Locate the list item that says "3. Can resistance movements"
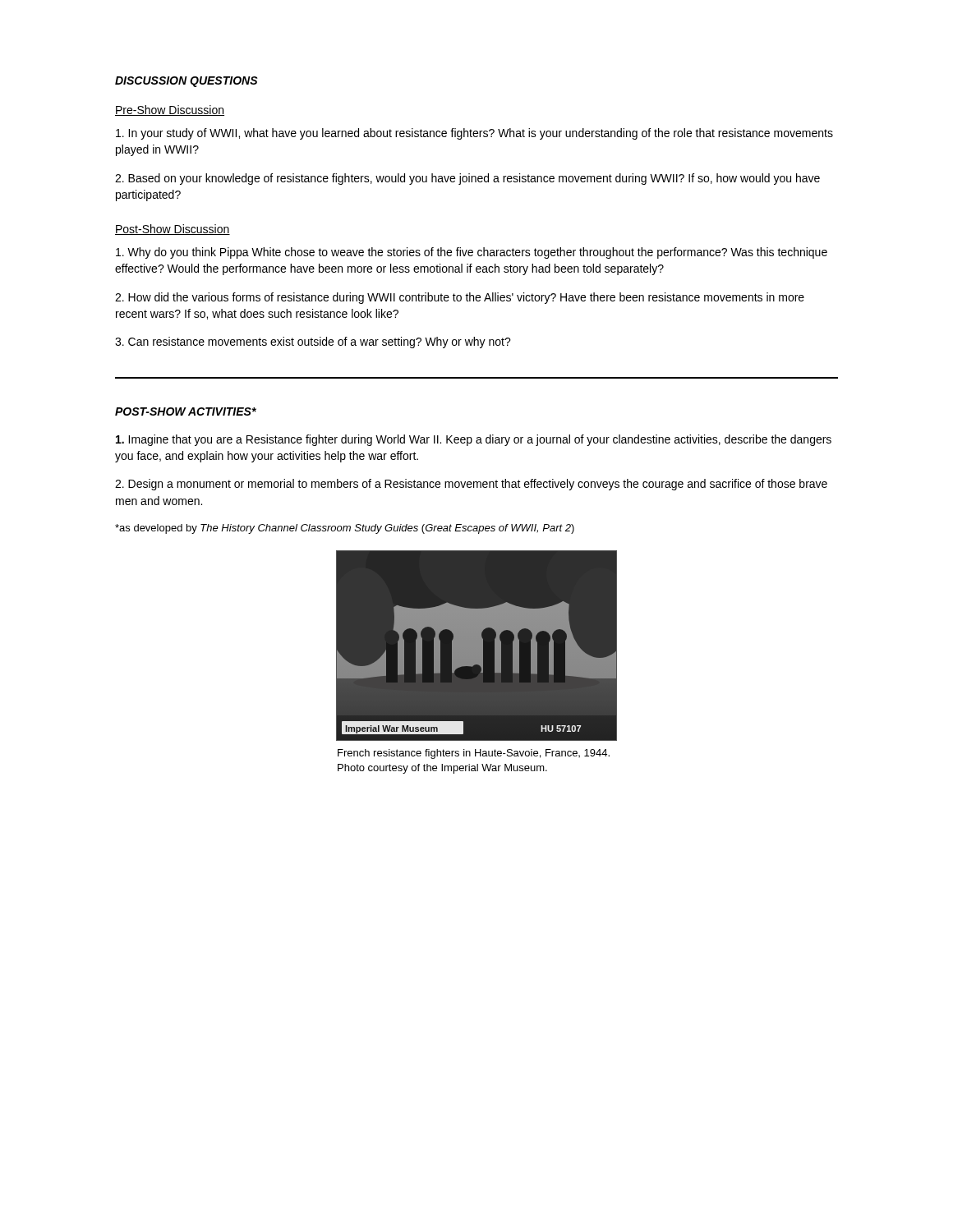 (x=313, y=342)
